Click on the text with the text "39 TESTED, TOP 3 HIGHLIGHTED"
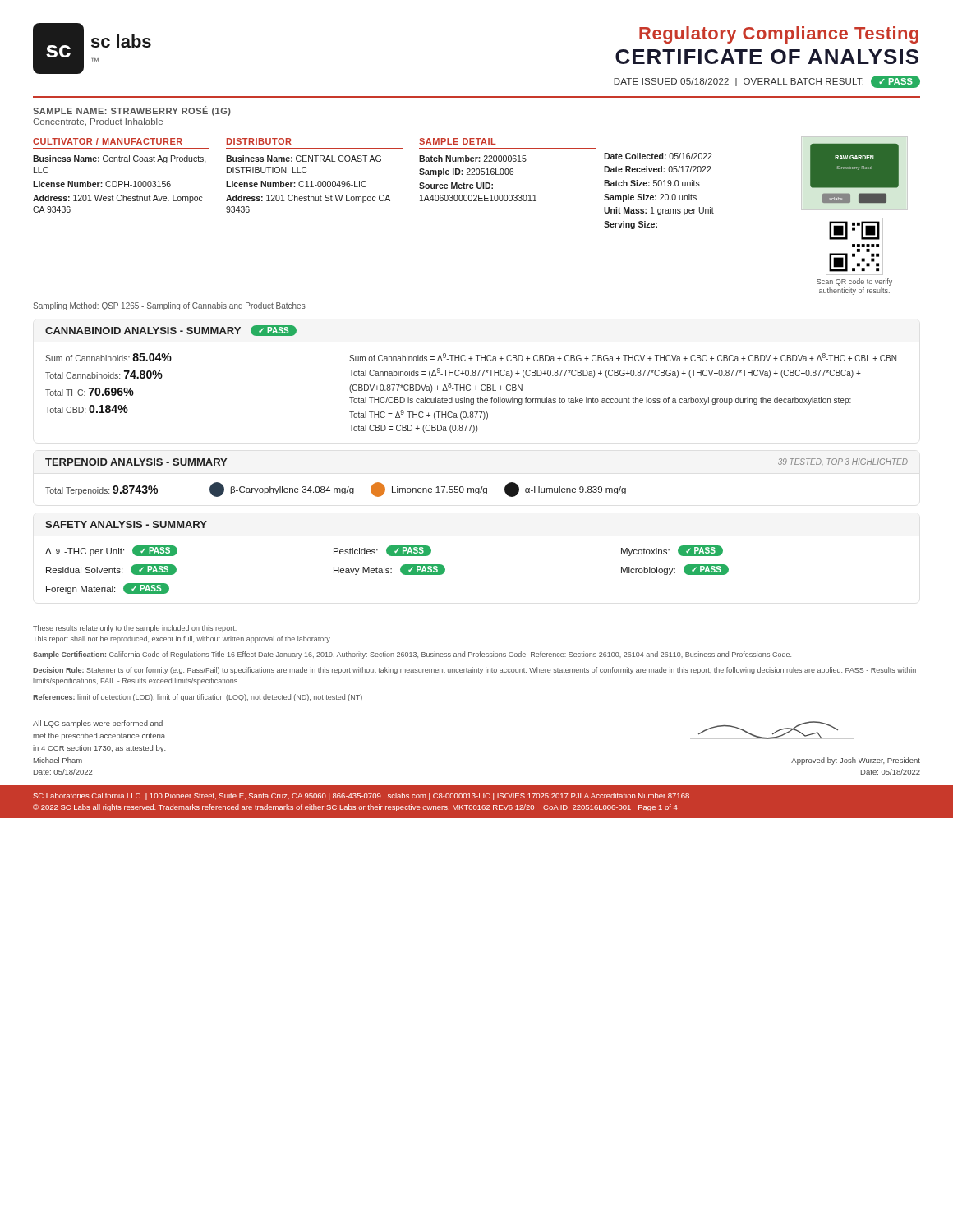 pyautogui.click(x=843, y=462)
